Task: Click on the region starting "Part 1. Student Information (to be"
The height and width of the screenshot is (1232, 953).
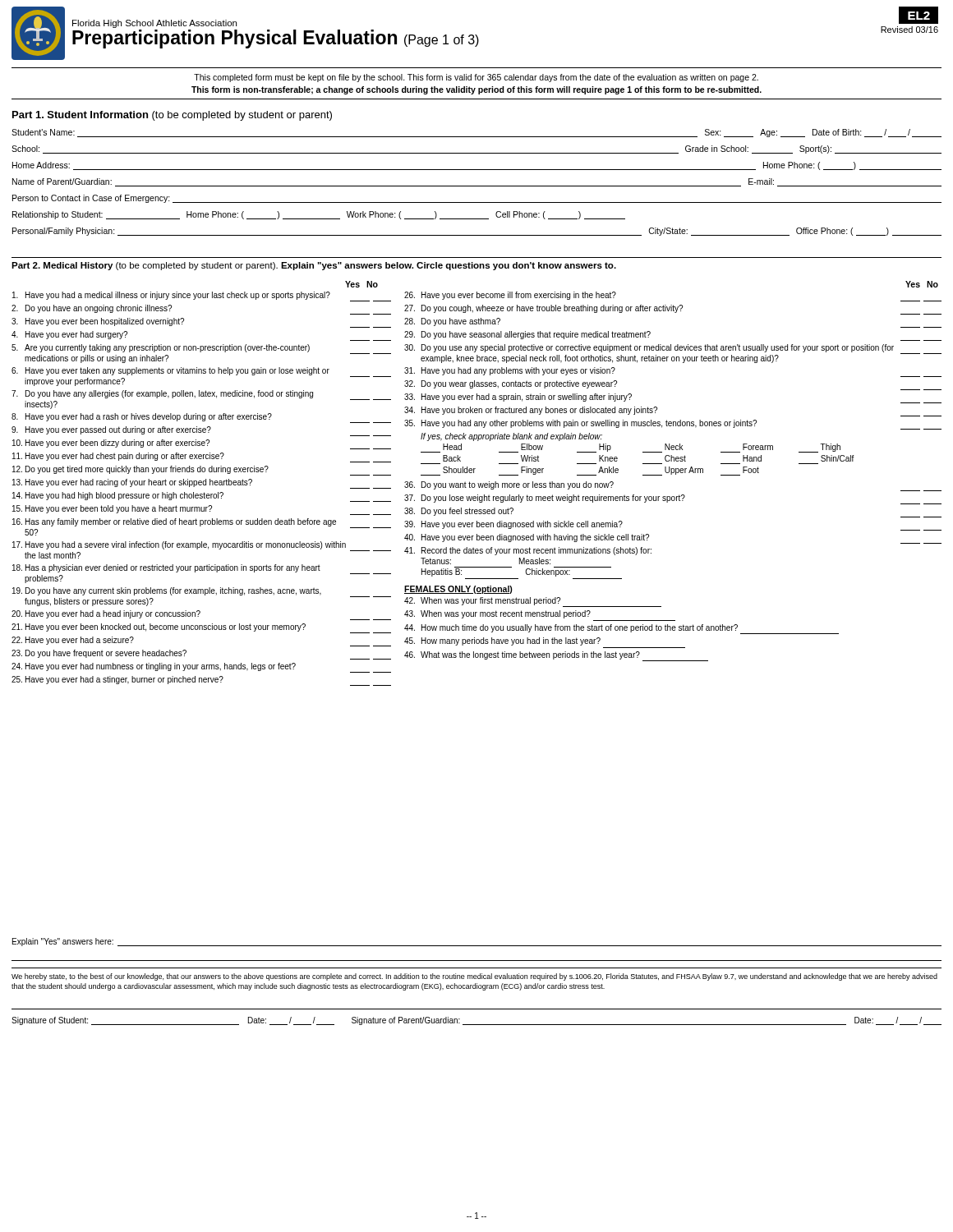Action: [172, 115]
